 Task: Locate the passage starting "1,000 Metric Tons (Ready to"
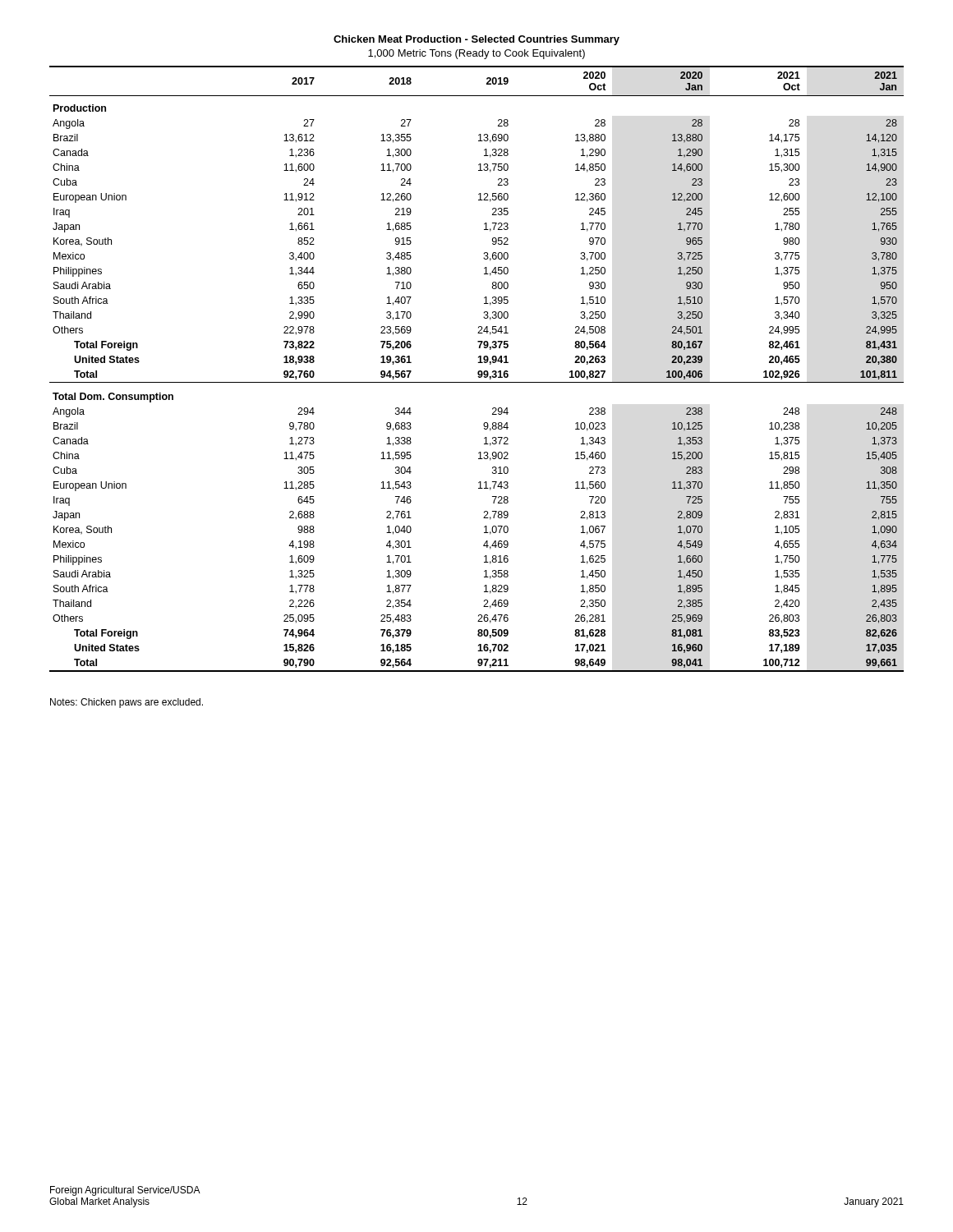(476, 53)
